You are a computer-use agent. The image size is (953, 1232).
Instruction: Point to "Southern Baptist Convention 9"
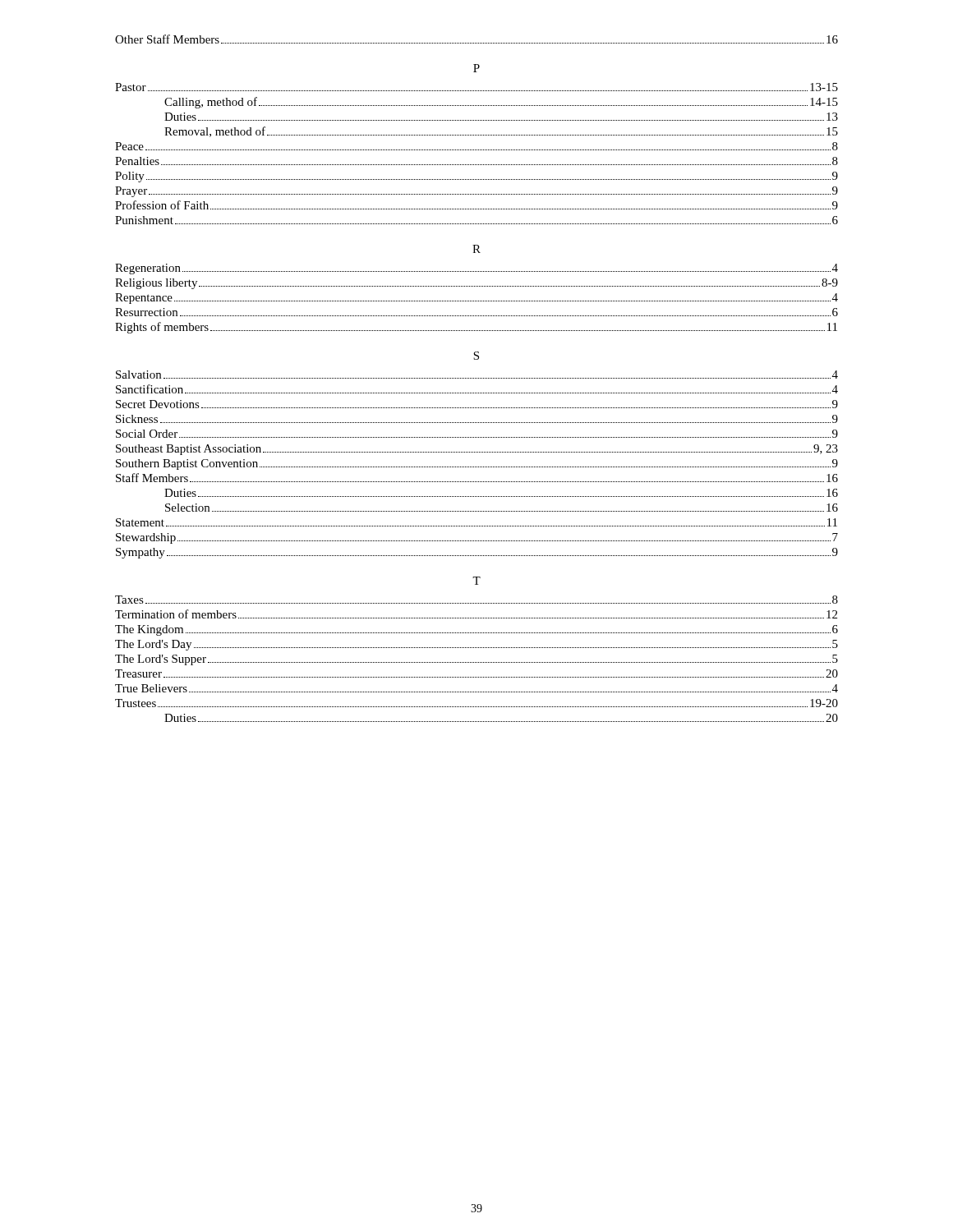pos(476,464)
